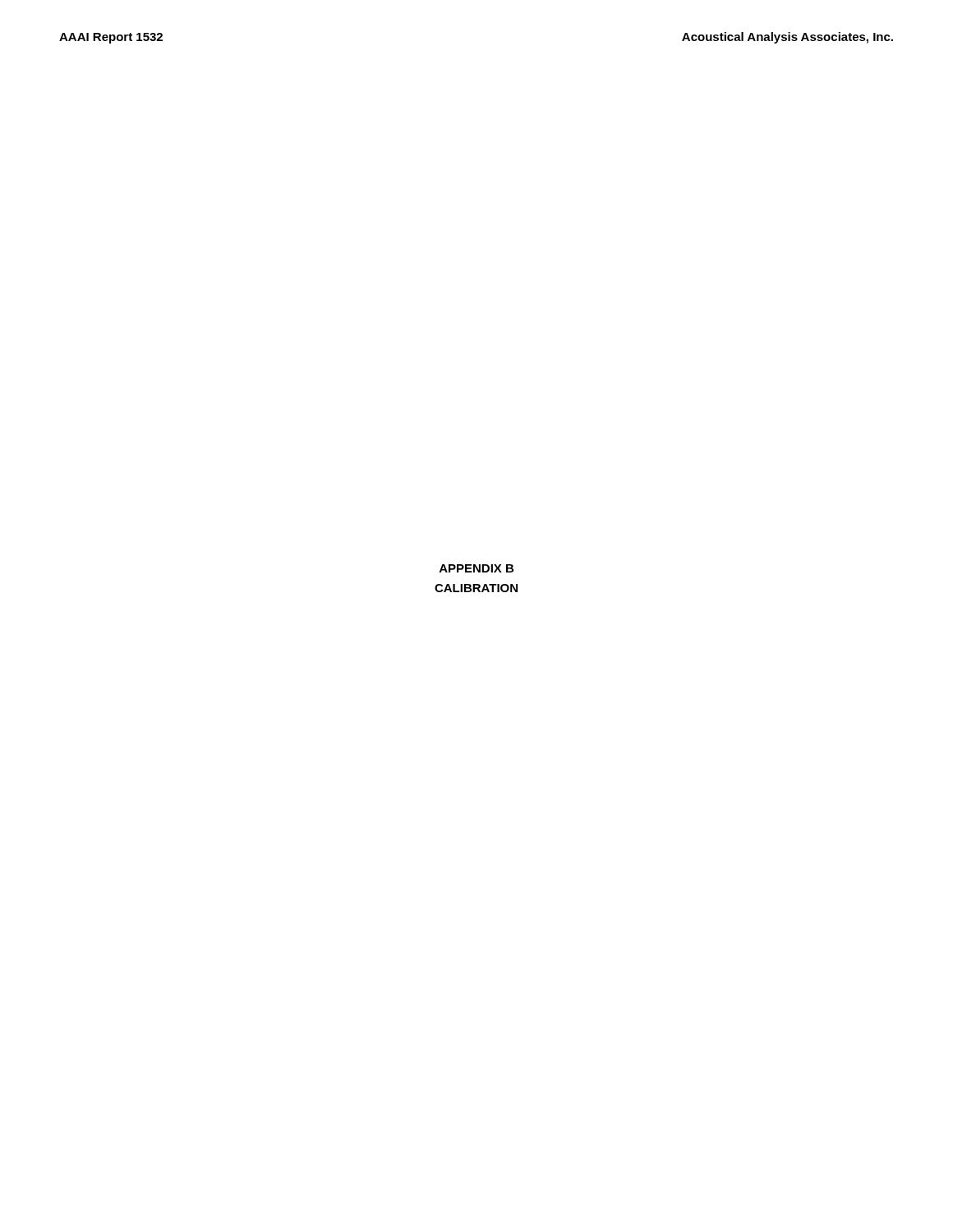Navigate to the passage starting "APPENDIX BCALIBRATION"
The image size is (953, 1232).
click(476, 578)
